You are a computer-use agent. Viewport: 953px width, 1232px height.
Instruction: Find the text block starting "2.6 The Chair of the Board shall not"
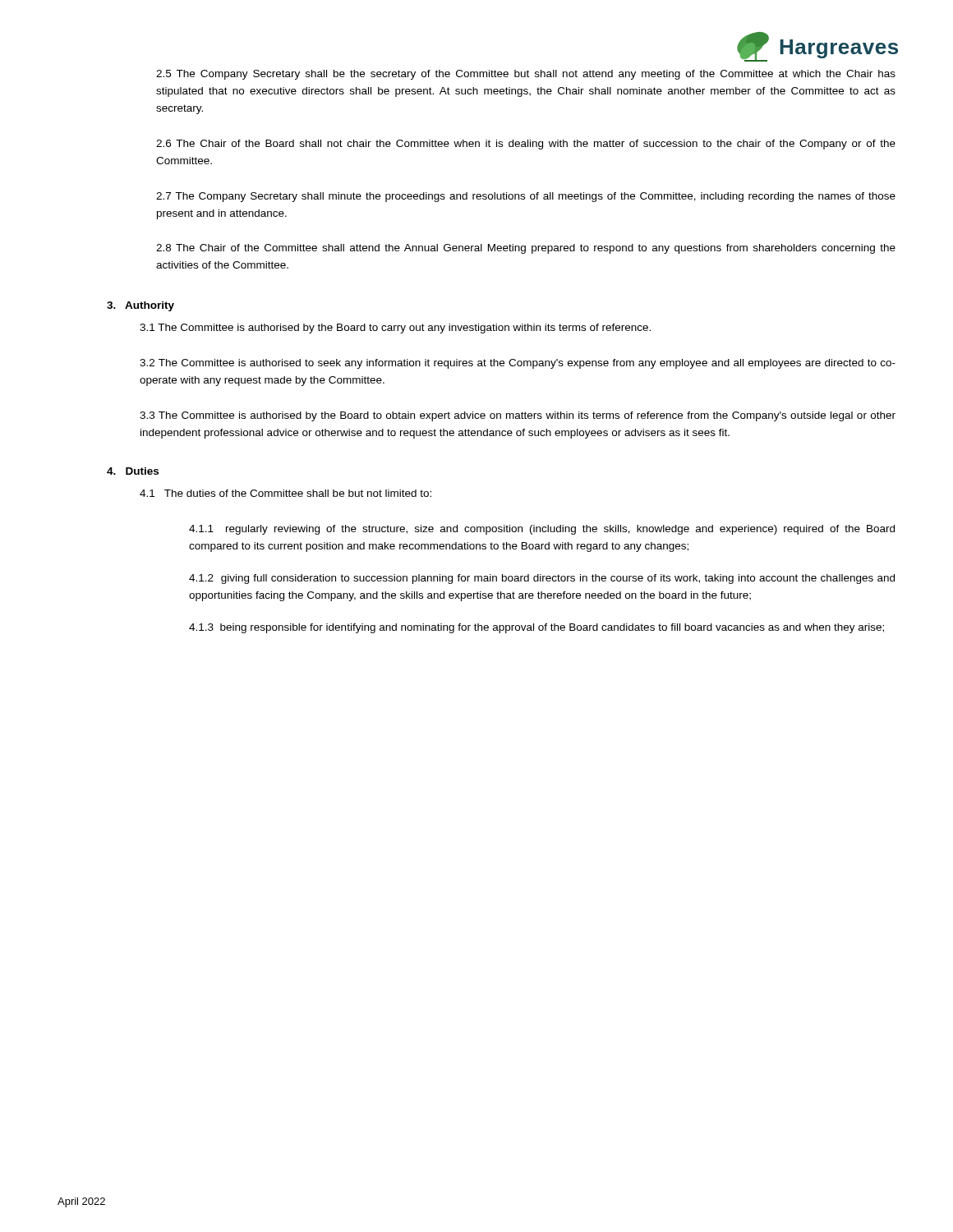526,152
